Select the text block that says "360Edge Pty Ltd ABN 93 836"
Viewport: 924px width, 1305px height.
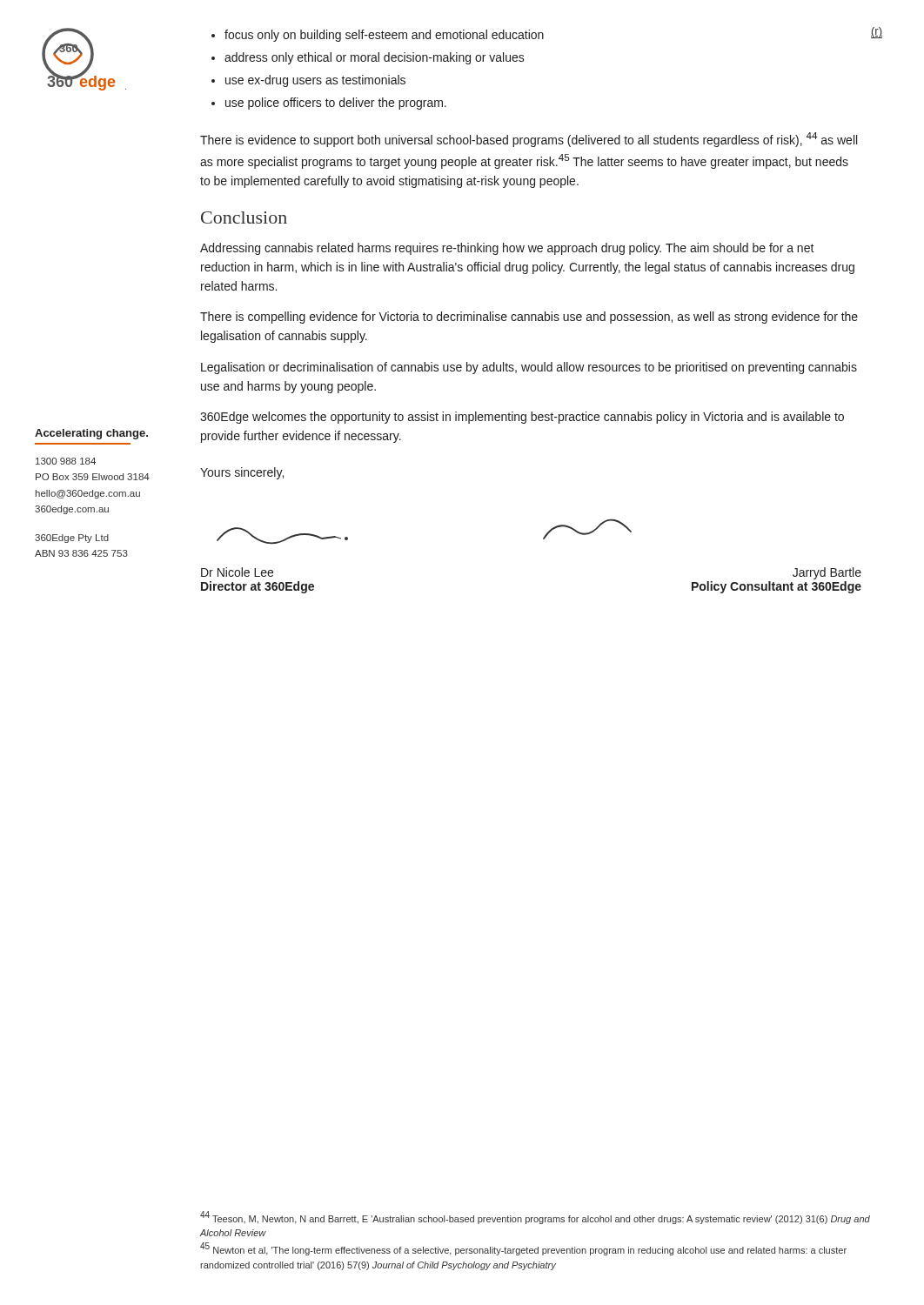[x=81, y=545]
